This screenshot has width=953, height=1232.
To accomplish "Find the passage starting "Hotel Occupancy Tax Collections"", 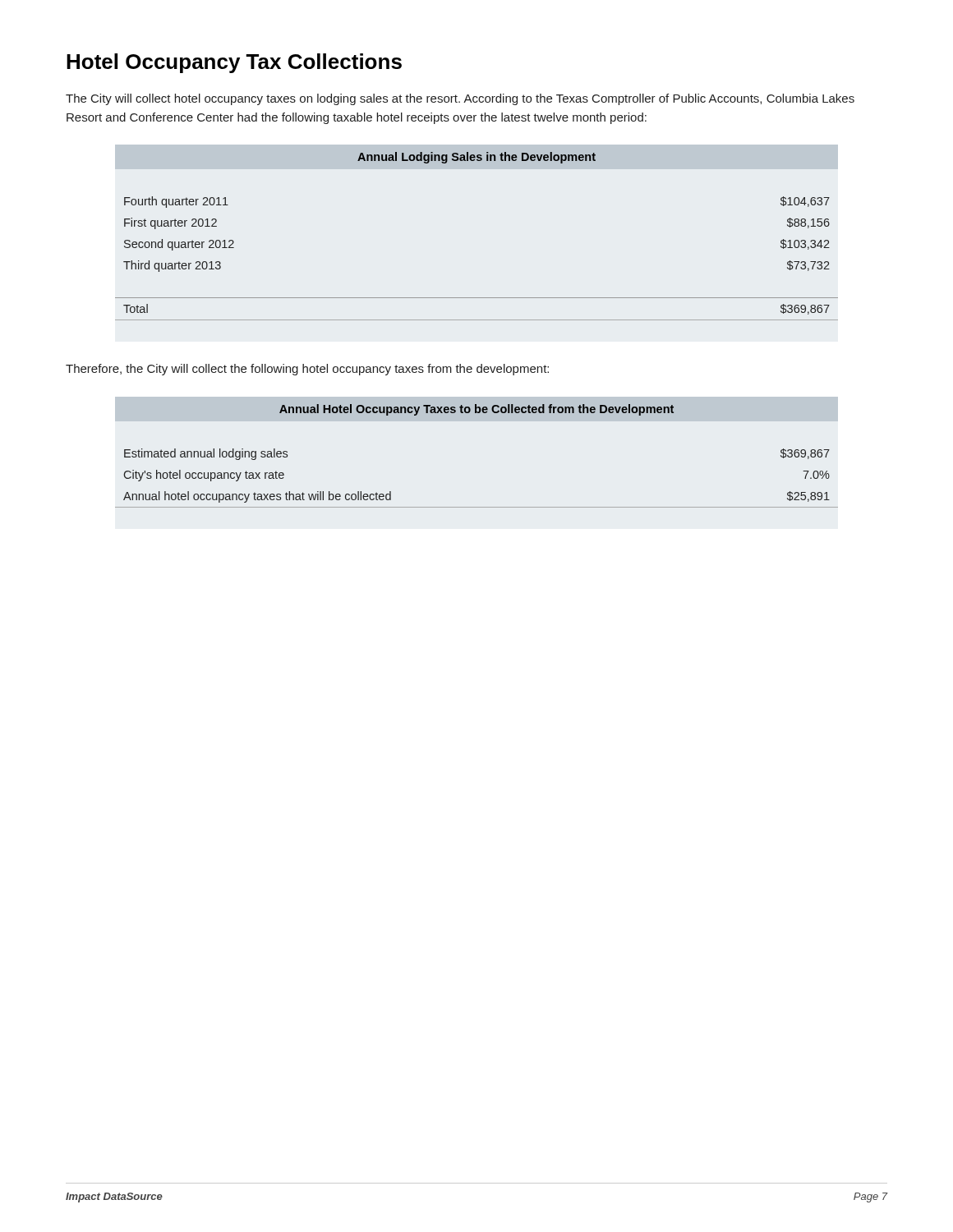I will click(234, 63).
